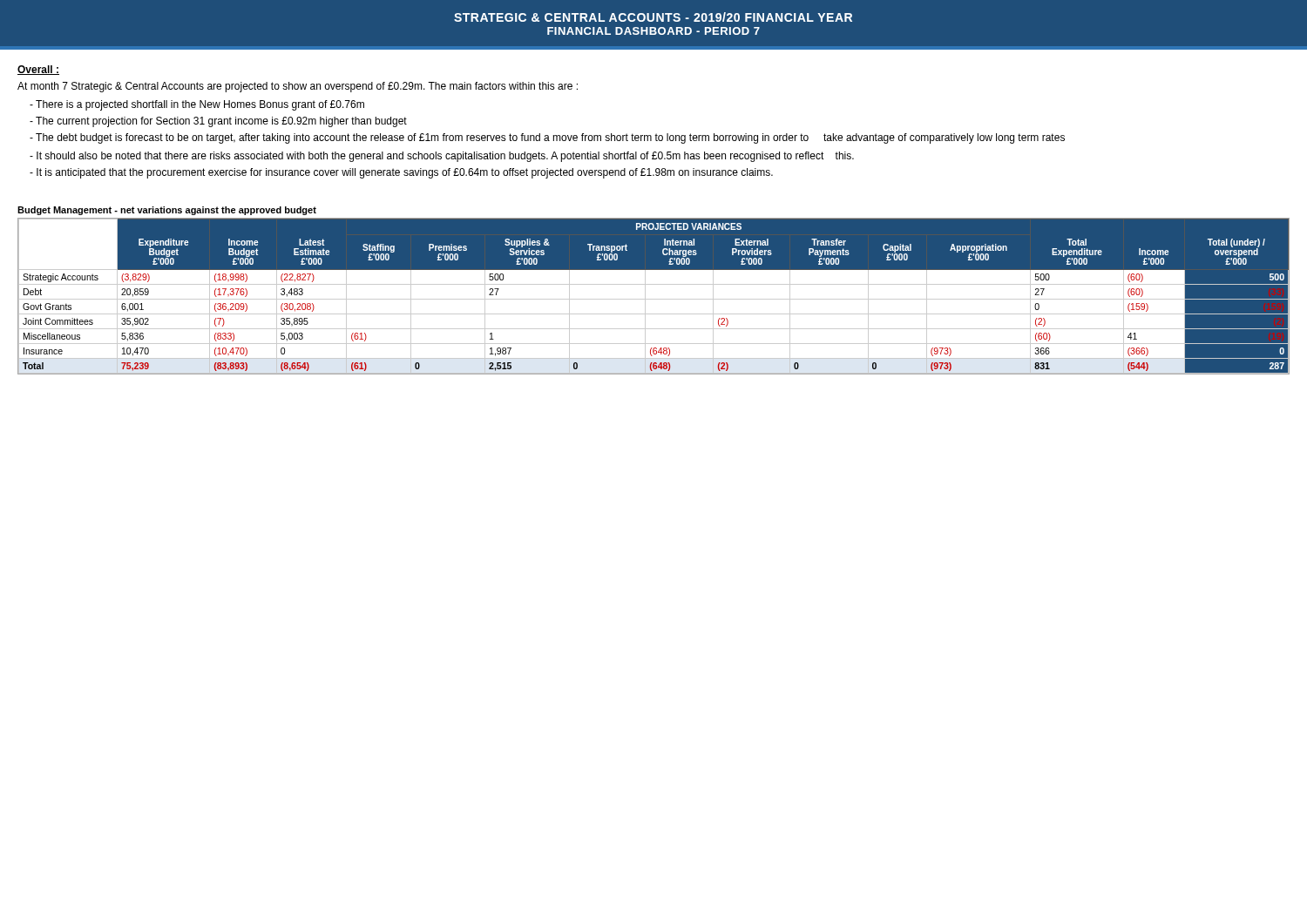
Task: Find the caption on this page that starts "Budget Management - net"
Action: pos(167,210)
